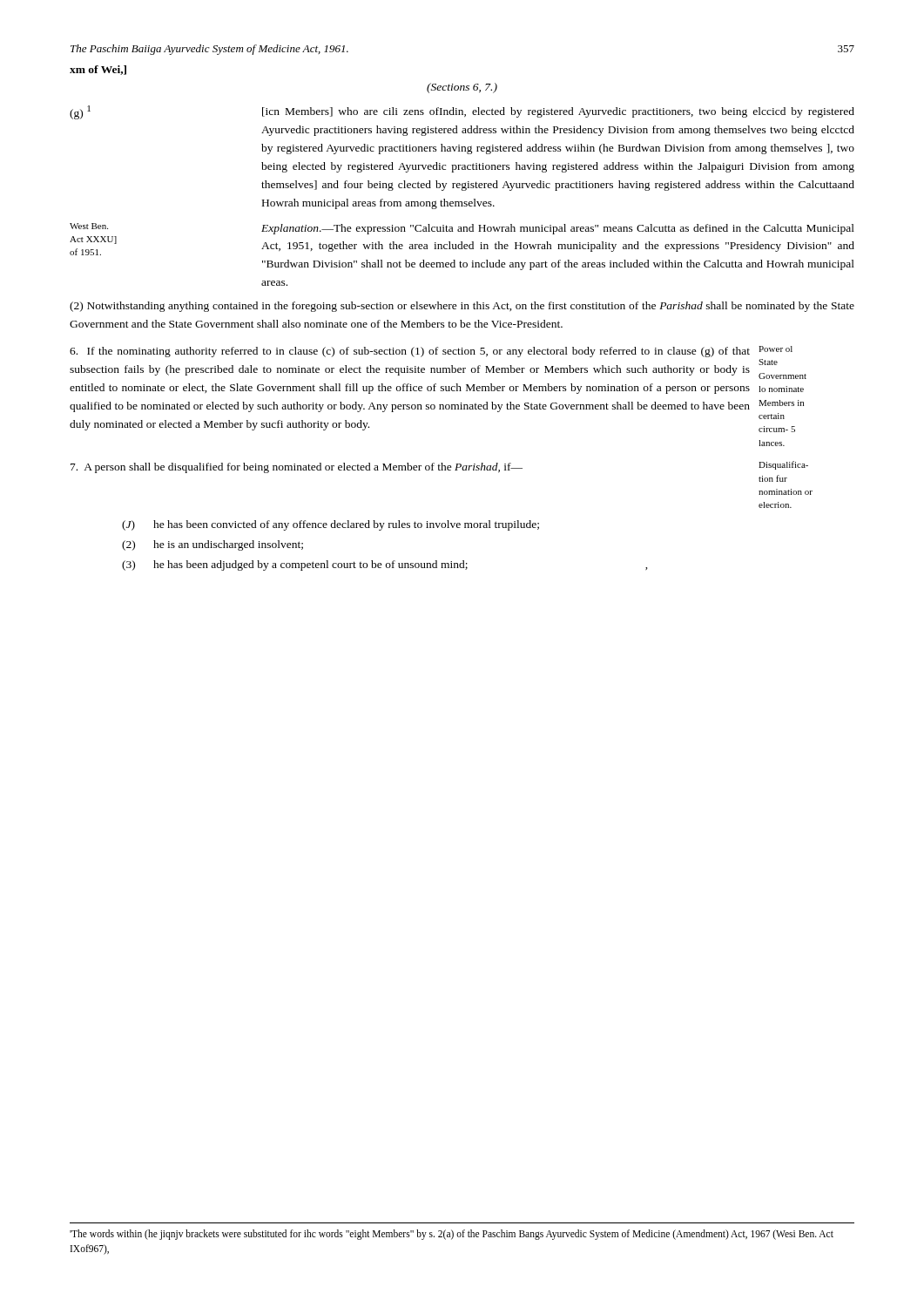The image size is (924, 1307).
Task: Navigate to the text starting "If the nominating authority referred to in"
Action: click(x=410, y=387)
